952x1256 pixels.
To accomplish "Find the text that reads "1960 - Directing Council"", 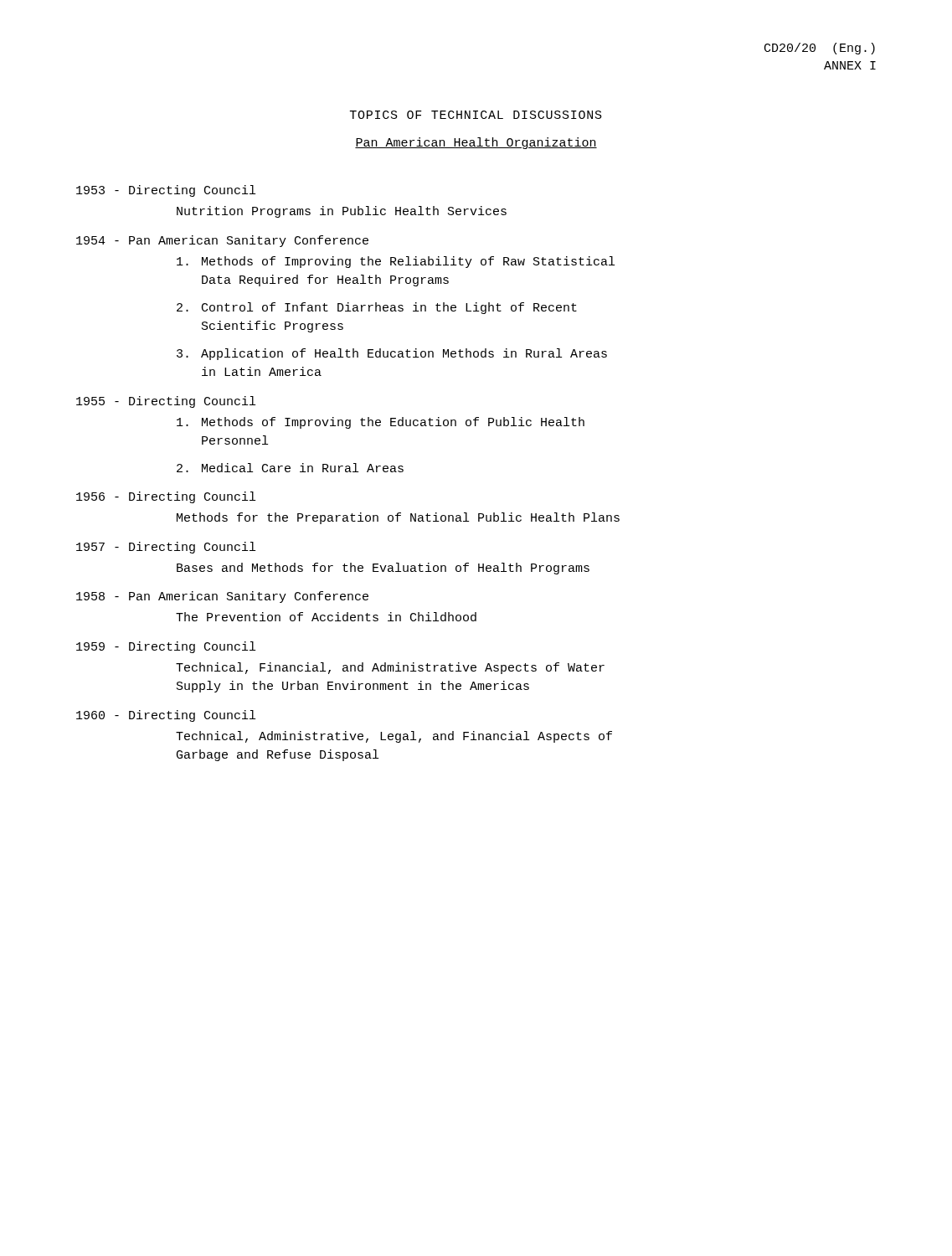I will coord(166,716).
